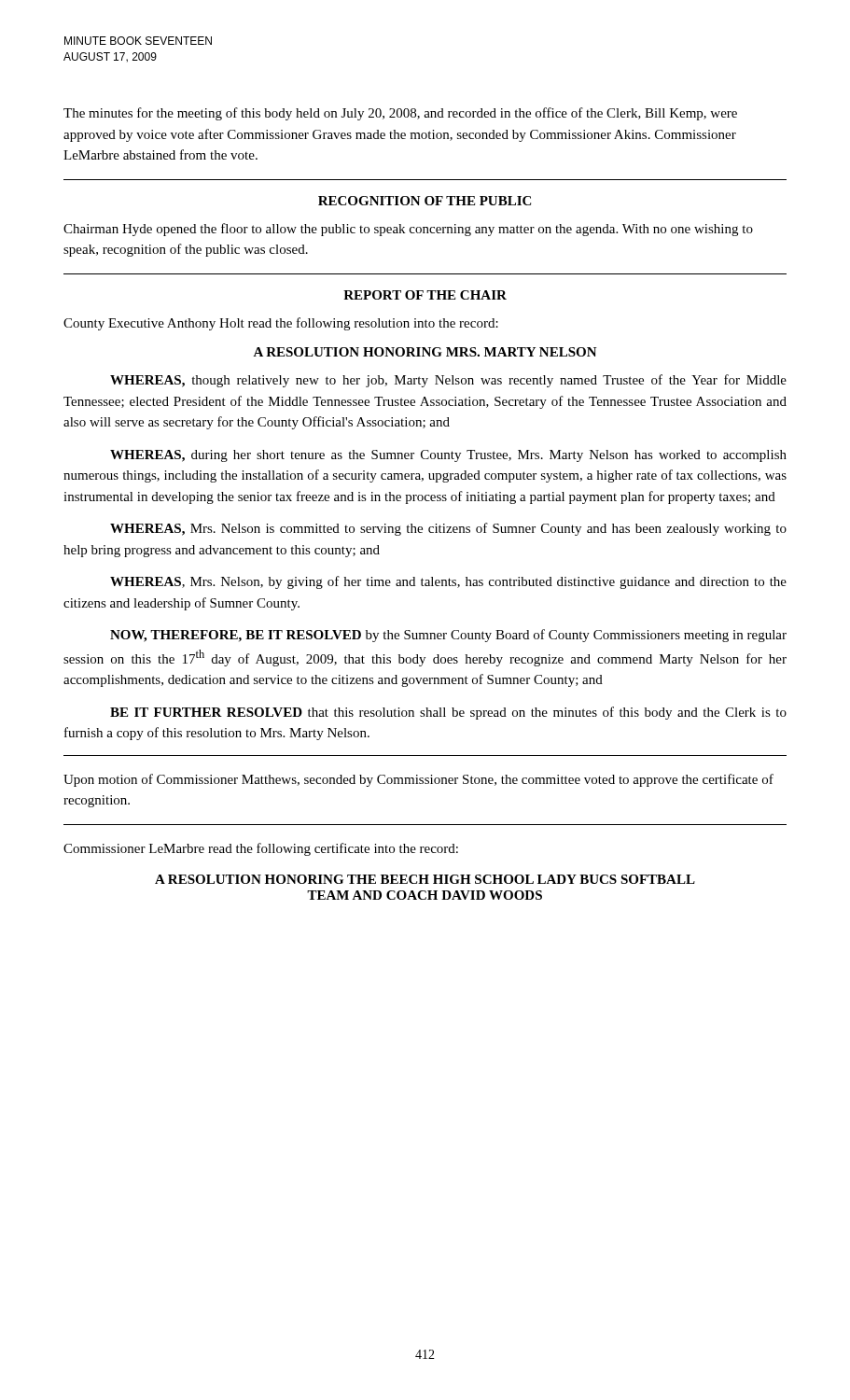The image size is (850, 1400).
Task: Click on the region starting "Commissioner LeMarbre read the following certificate"
Action: coord(261,848)
